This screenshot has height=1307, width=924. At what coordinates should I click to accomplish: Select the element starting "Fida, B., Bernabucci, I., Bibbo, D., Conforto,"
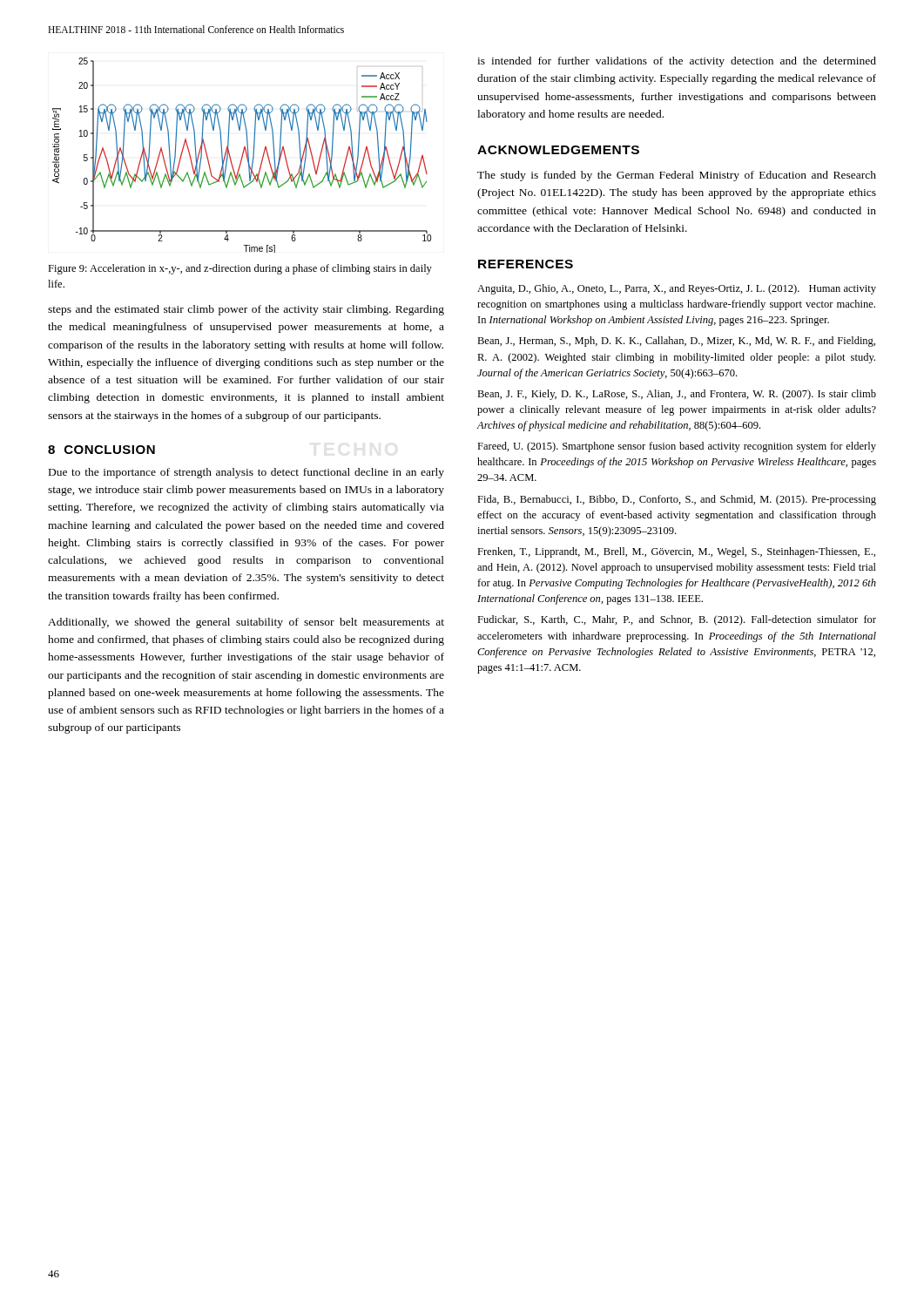tap(677, 515)
